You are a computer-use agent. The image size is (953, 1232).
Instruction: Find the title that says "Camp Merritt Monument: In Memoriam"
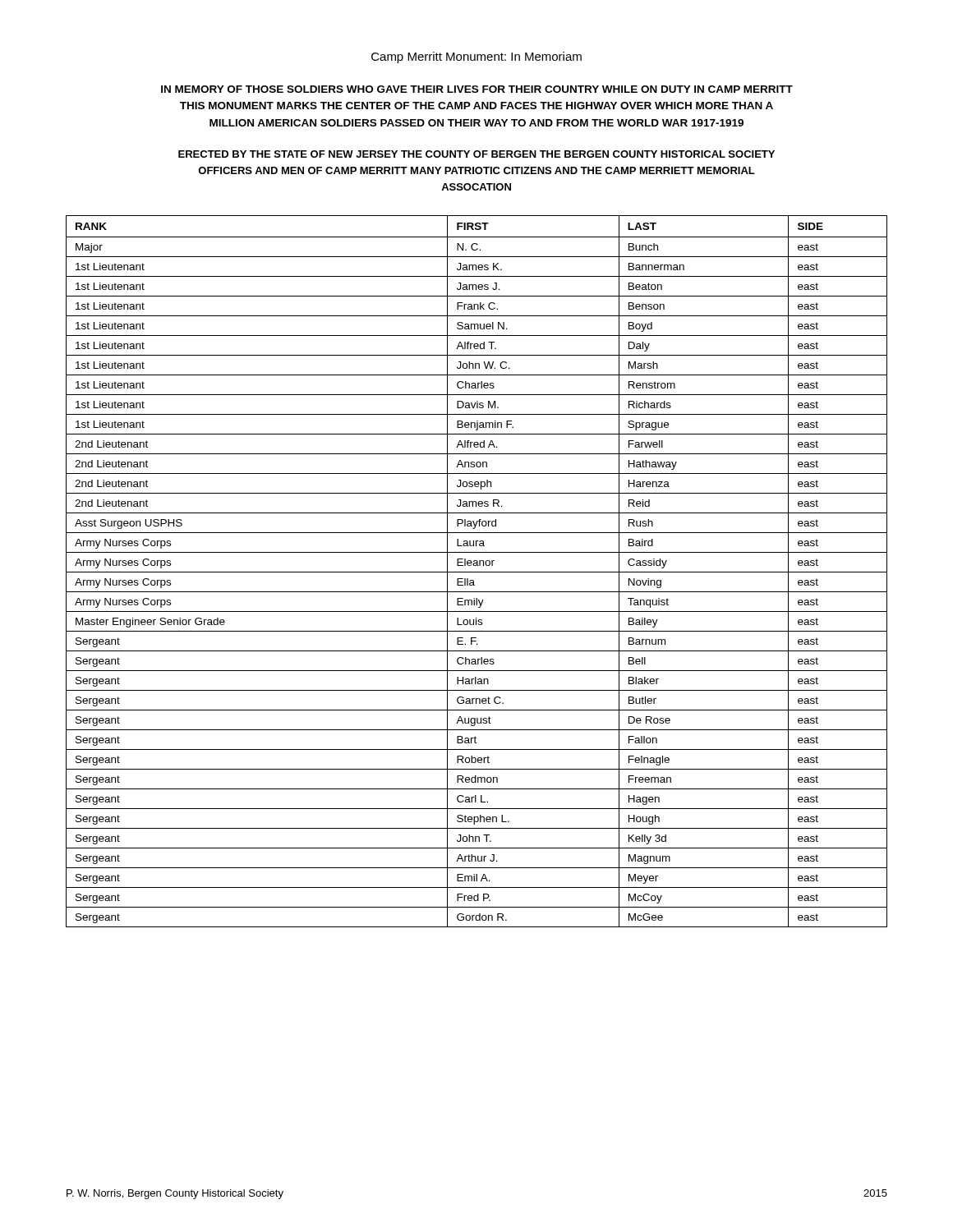tap(476, 56)
